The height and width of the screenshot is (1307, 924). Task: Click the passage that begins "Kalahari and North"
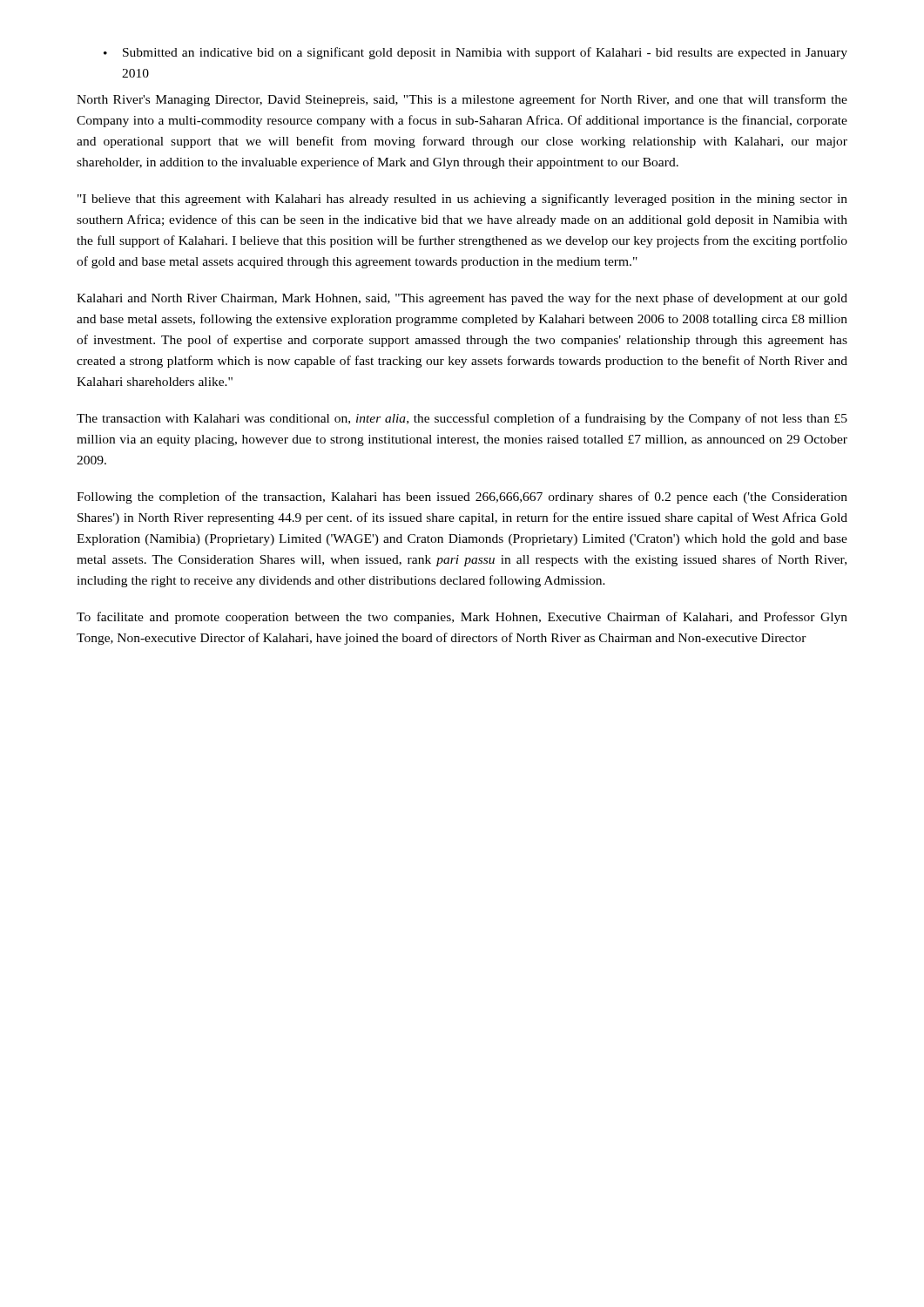[462, 340]
